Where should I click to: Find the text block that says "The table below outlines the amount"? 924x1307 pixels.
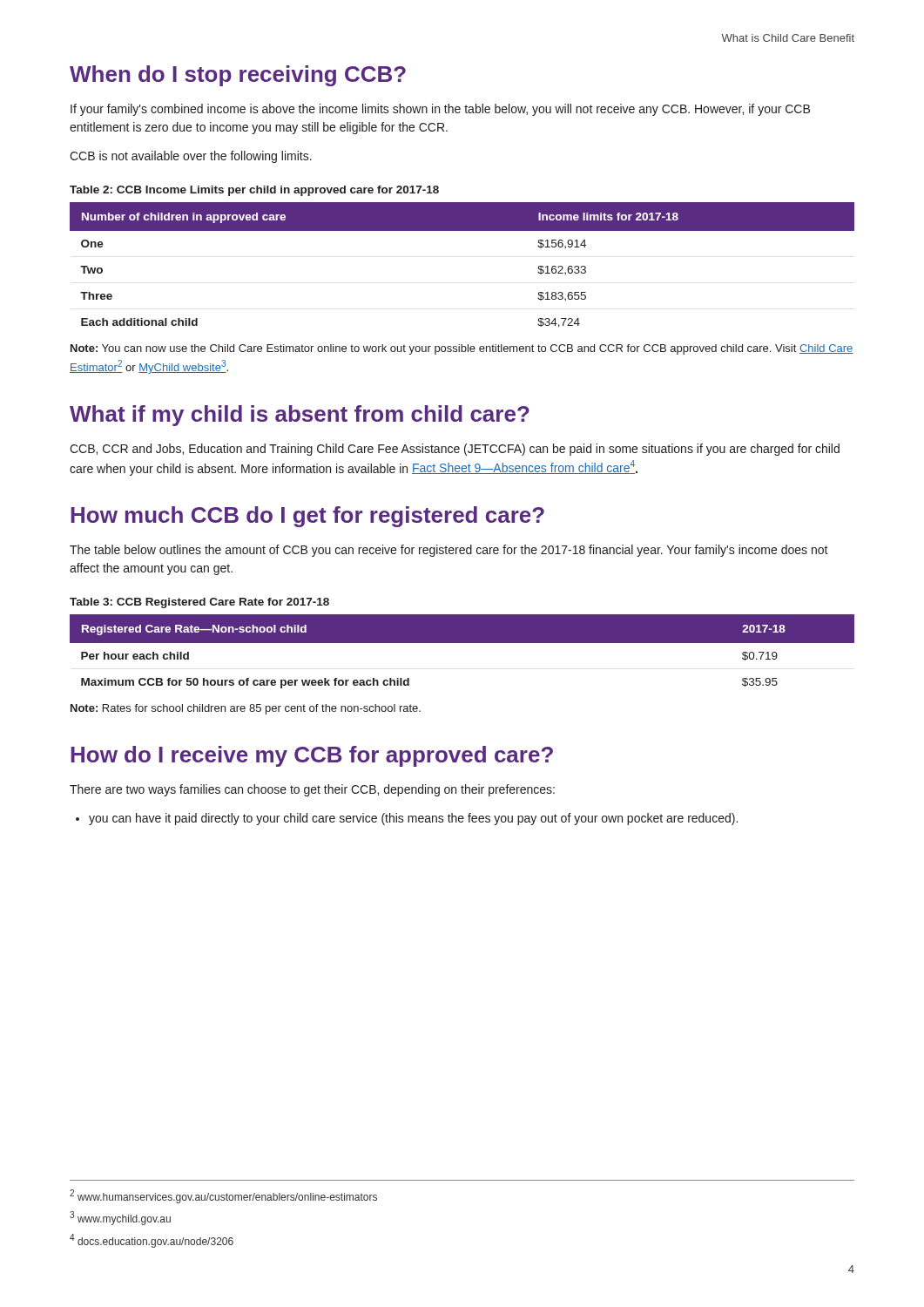pos(462,560)
